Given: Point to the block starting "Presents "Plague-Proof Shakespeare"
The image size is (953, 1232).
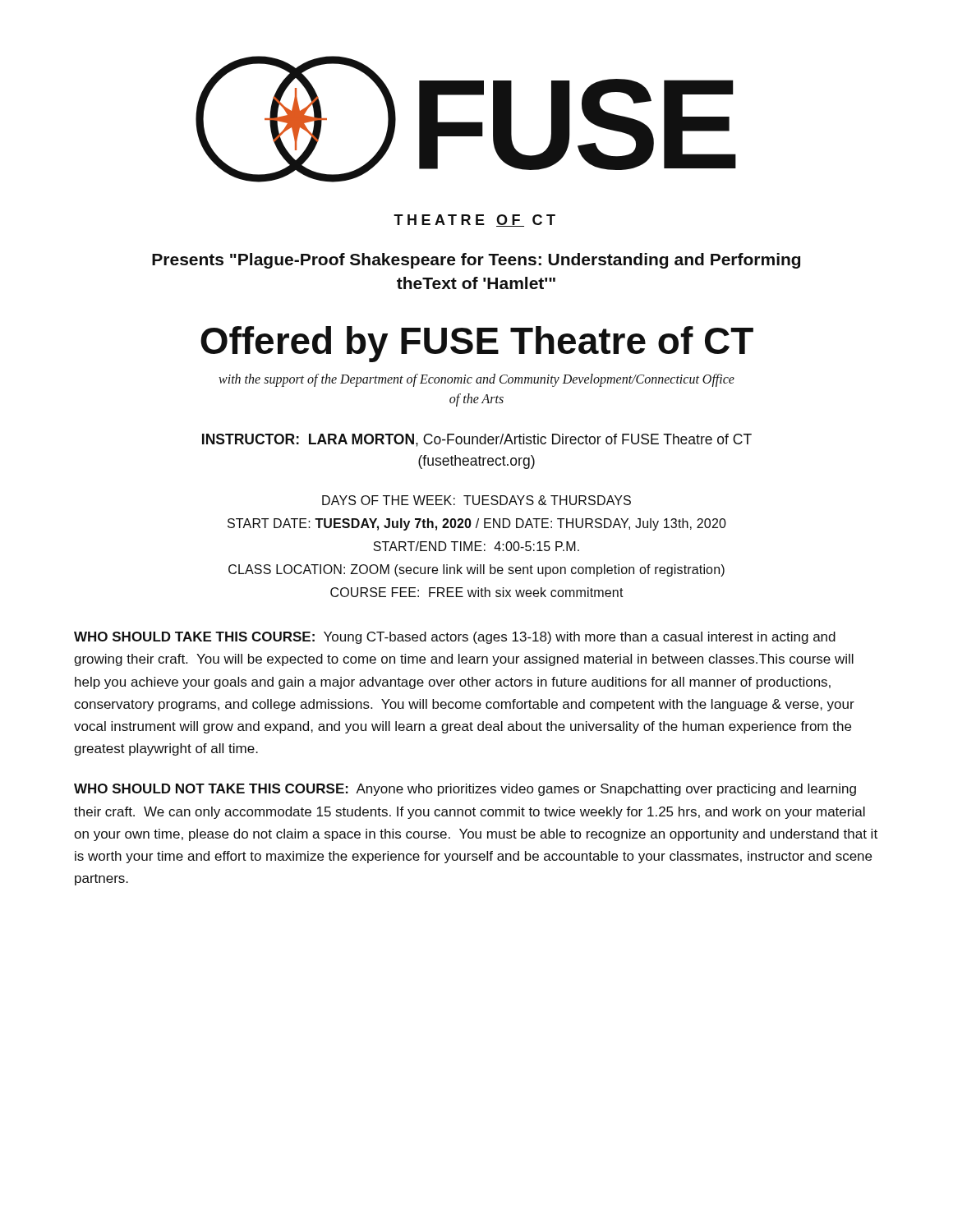Looking at the screenshot, I should click(476, 271).
